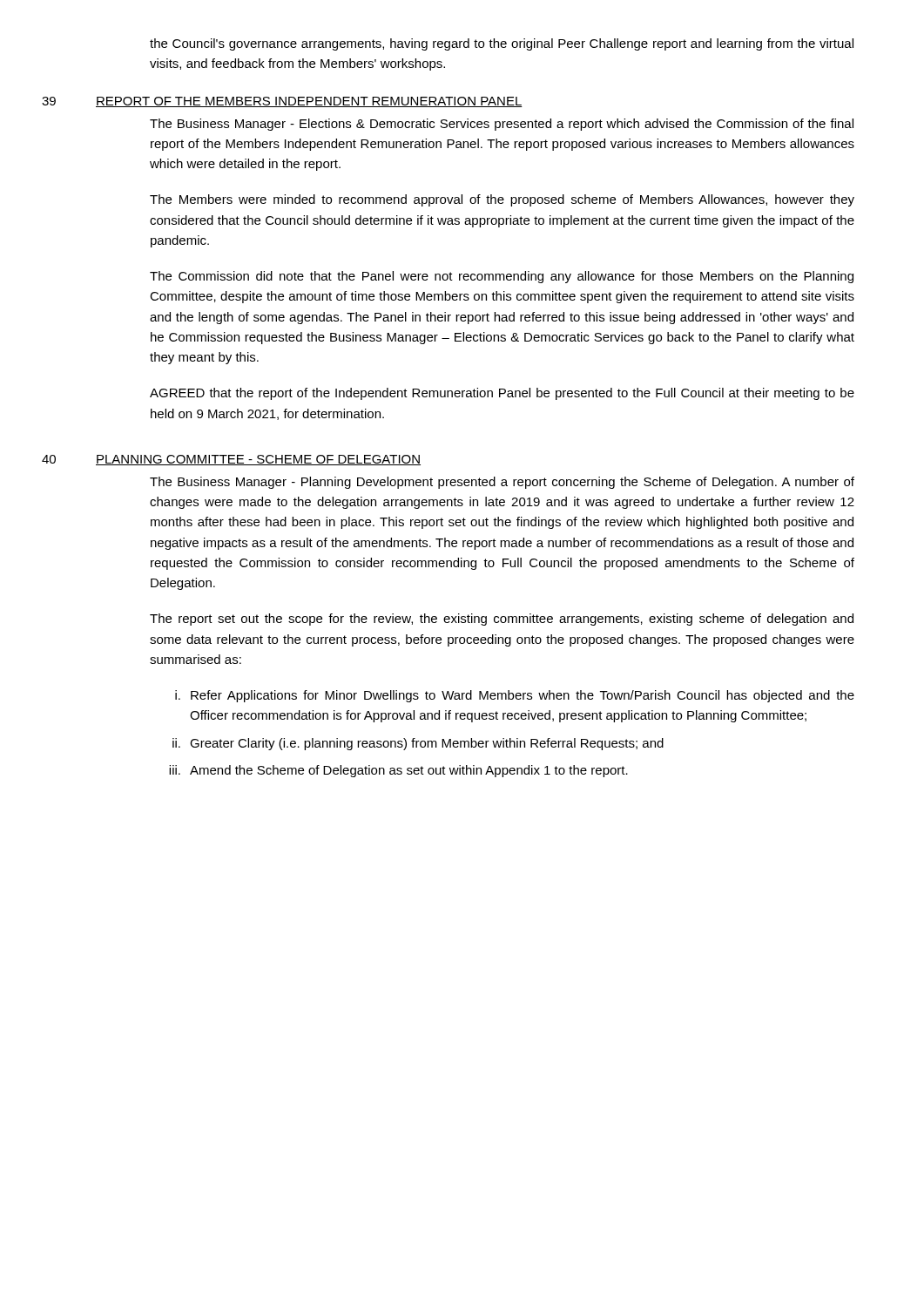Find the text block containing "The Members were minded to recommend approval of"
924x1307 pixels.
[x=502, y=220]
